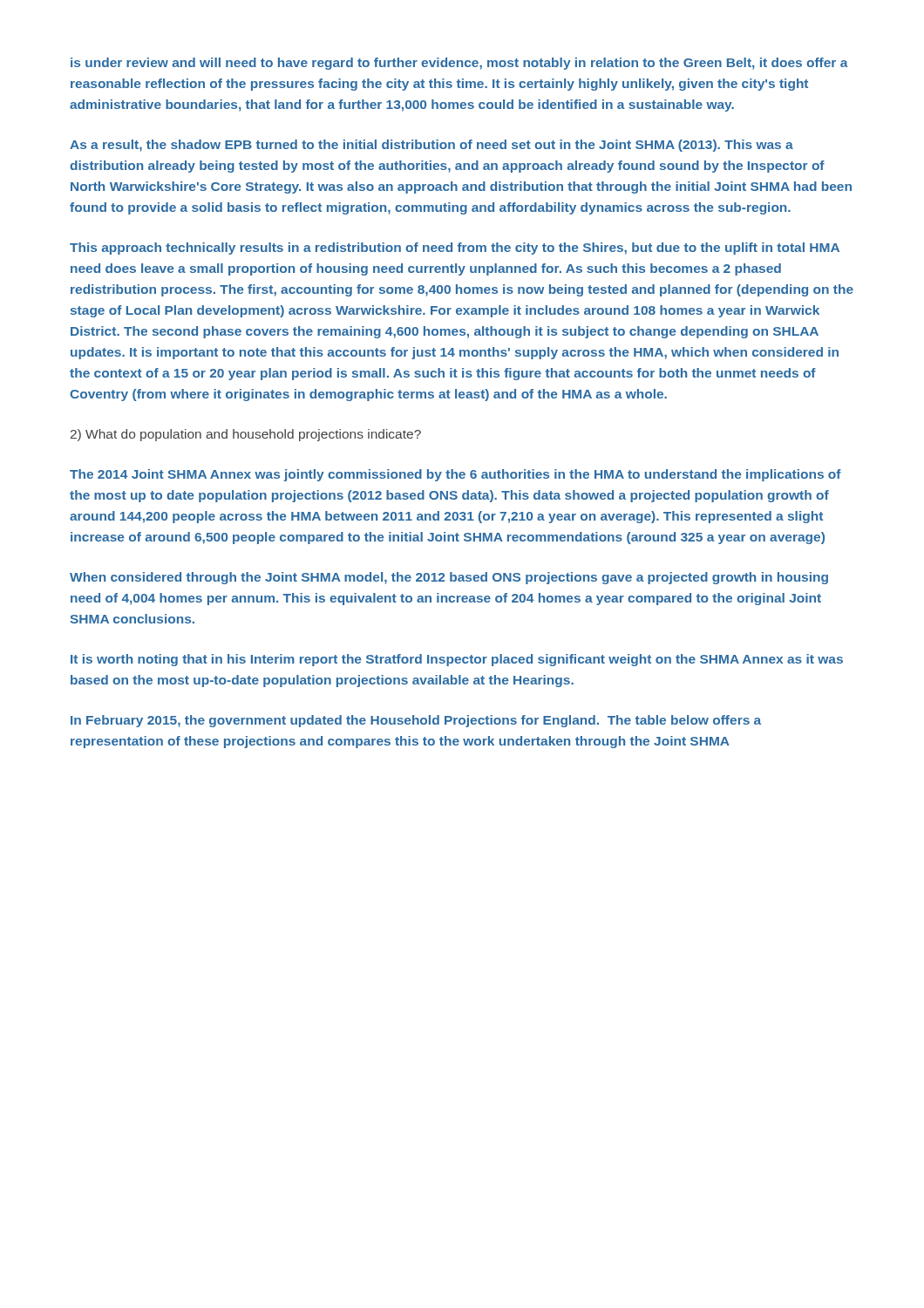
Task: Select the text block containing "is under review and"
Action: tap(459, 83)
